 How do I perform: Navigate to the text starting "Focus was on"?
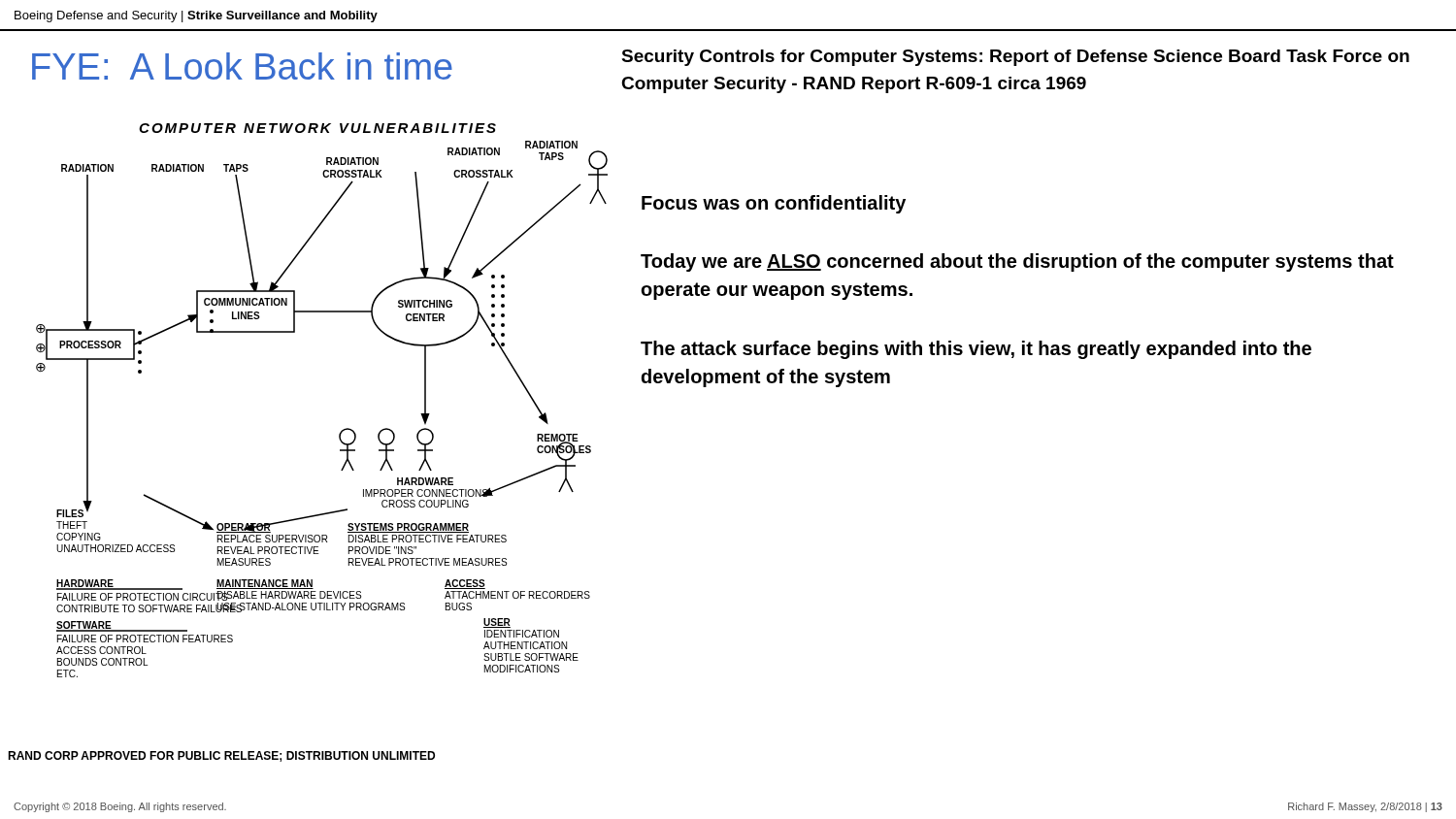[x=773, y=203]
